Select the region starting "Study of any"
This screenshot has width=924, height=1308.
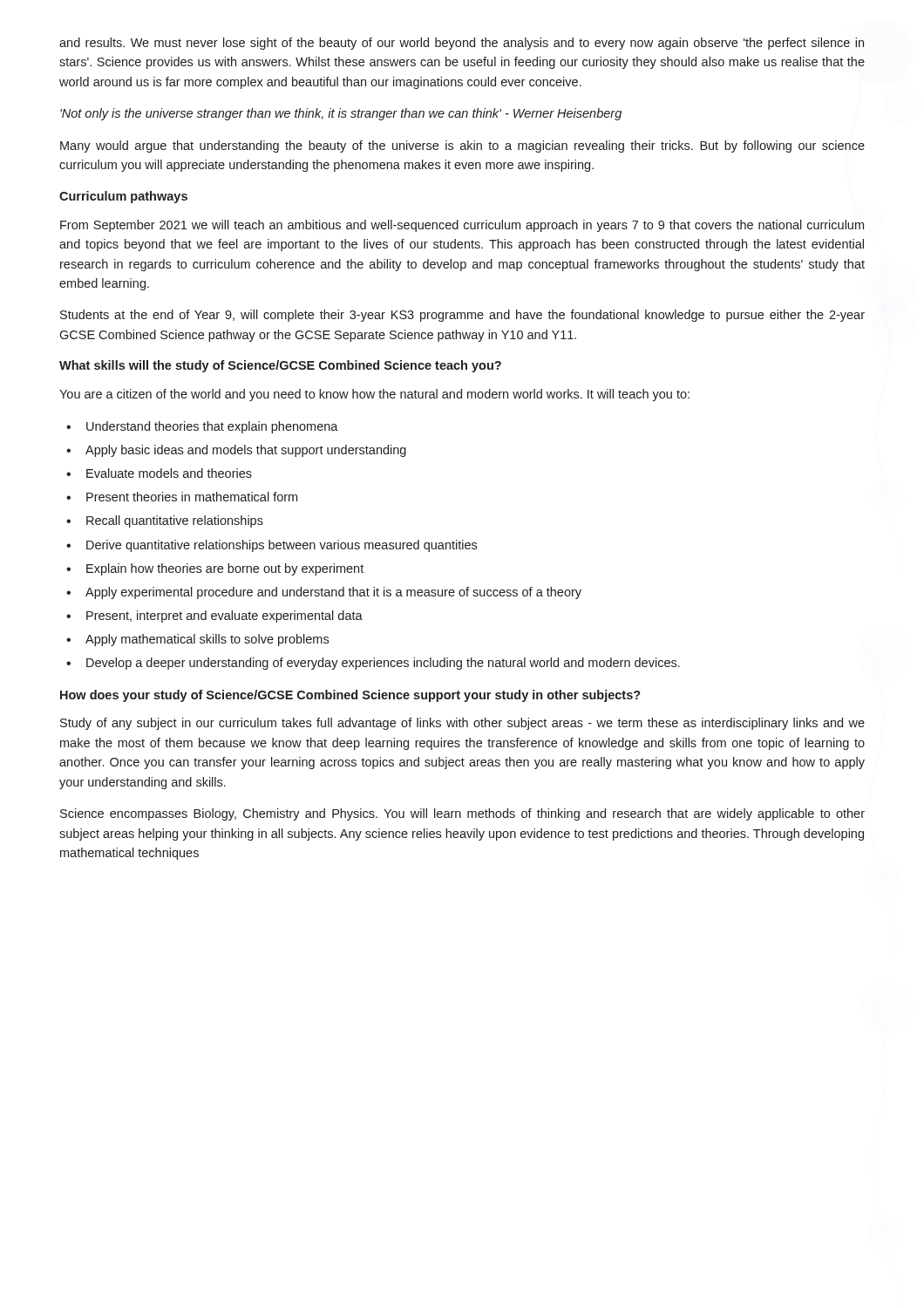click(462, 753)
